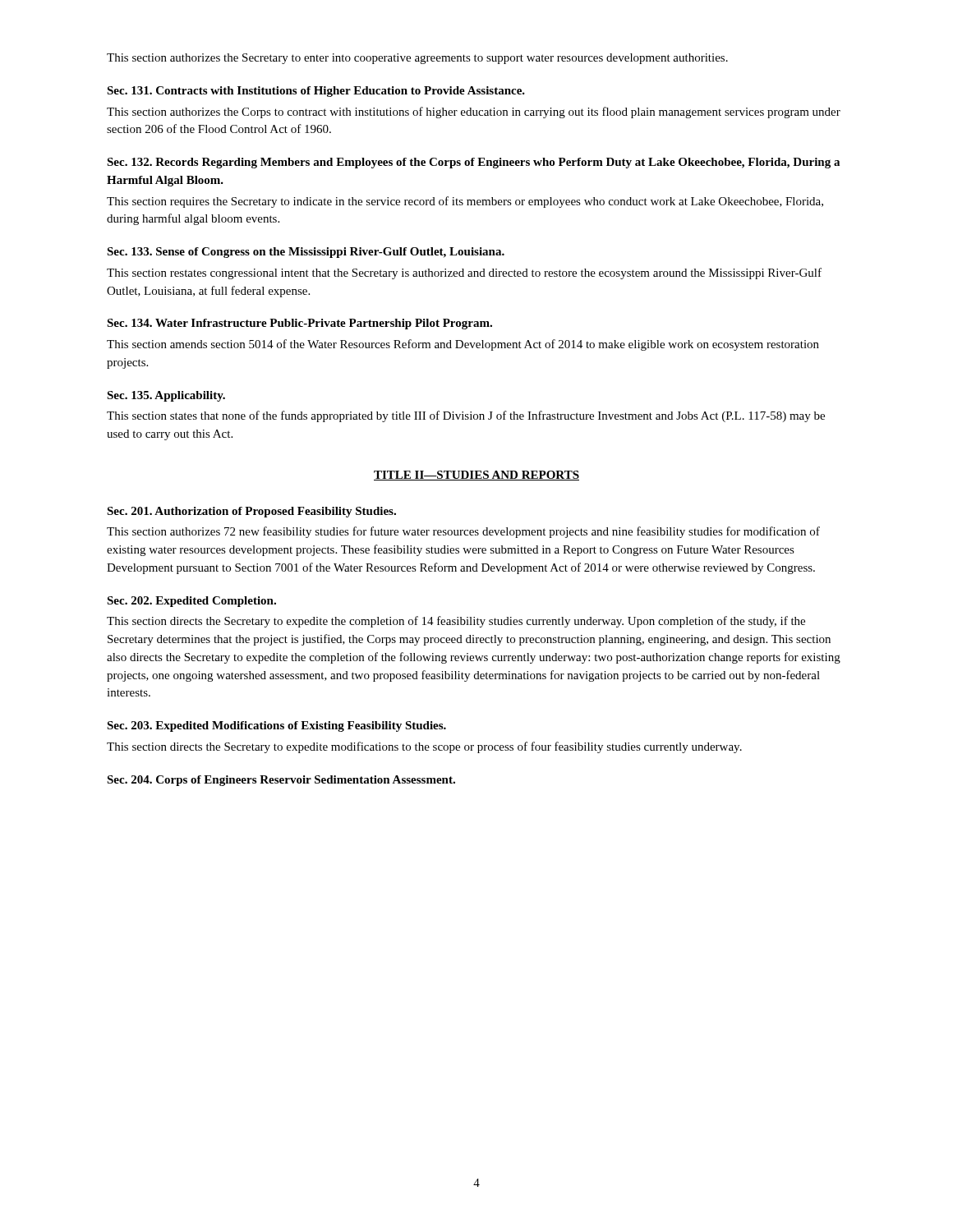This screenshot has width=953, height=1232.
Task: Locate the region starting "Sec. 132. Records Regarding Members and Employees"
Action: click(x=476, y=191)
